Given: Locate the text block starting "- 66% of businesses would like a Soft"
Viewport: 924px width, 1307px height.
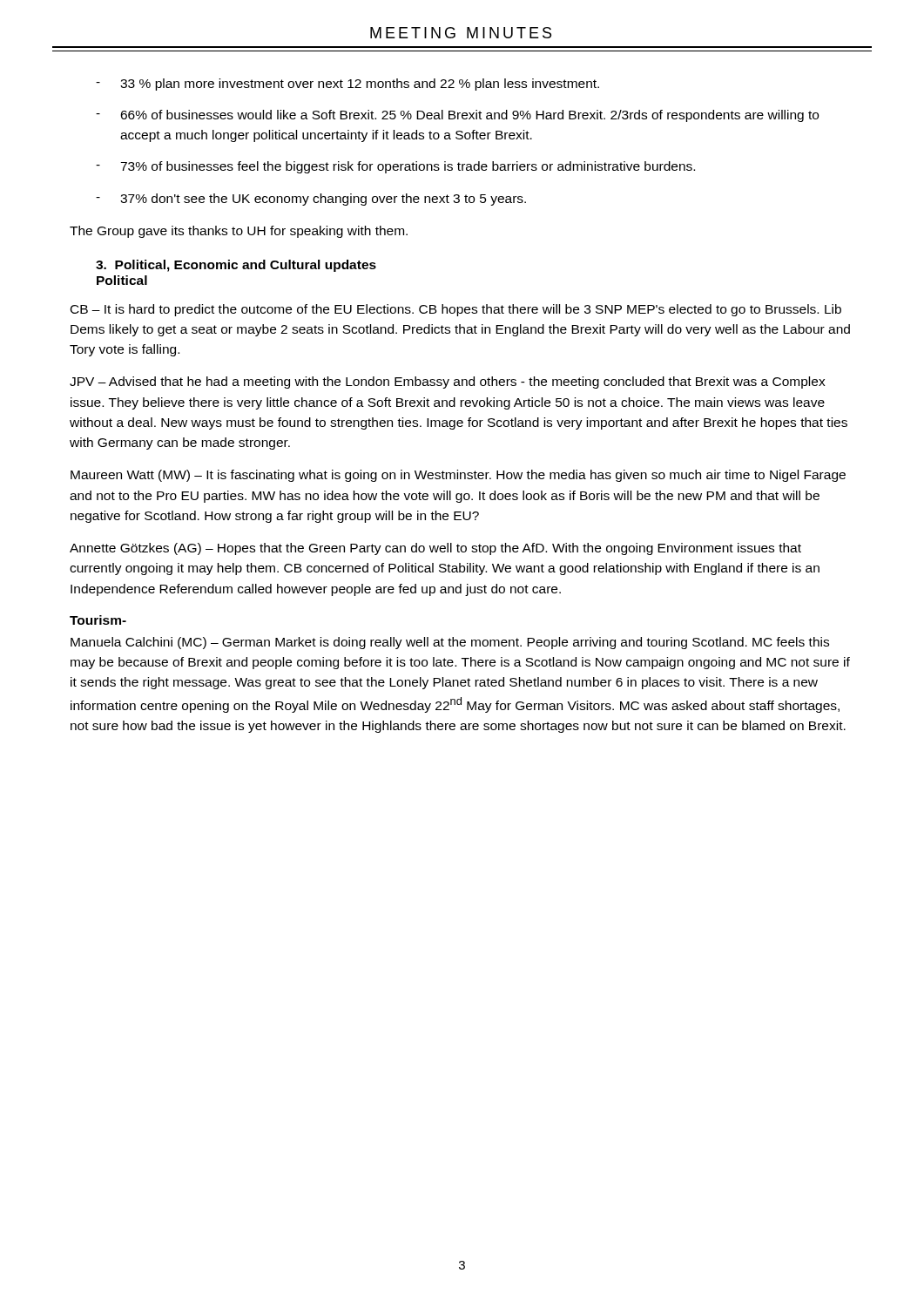Looking at the screenshot, I should [x=475, y=125].
